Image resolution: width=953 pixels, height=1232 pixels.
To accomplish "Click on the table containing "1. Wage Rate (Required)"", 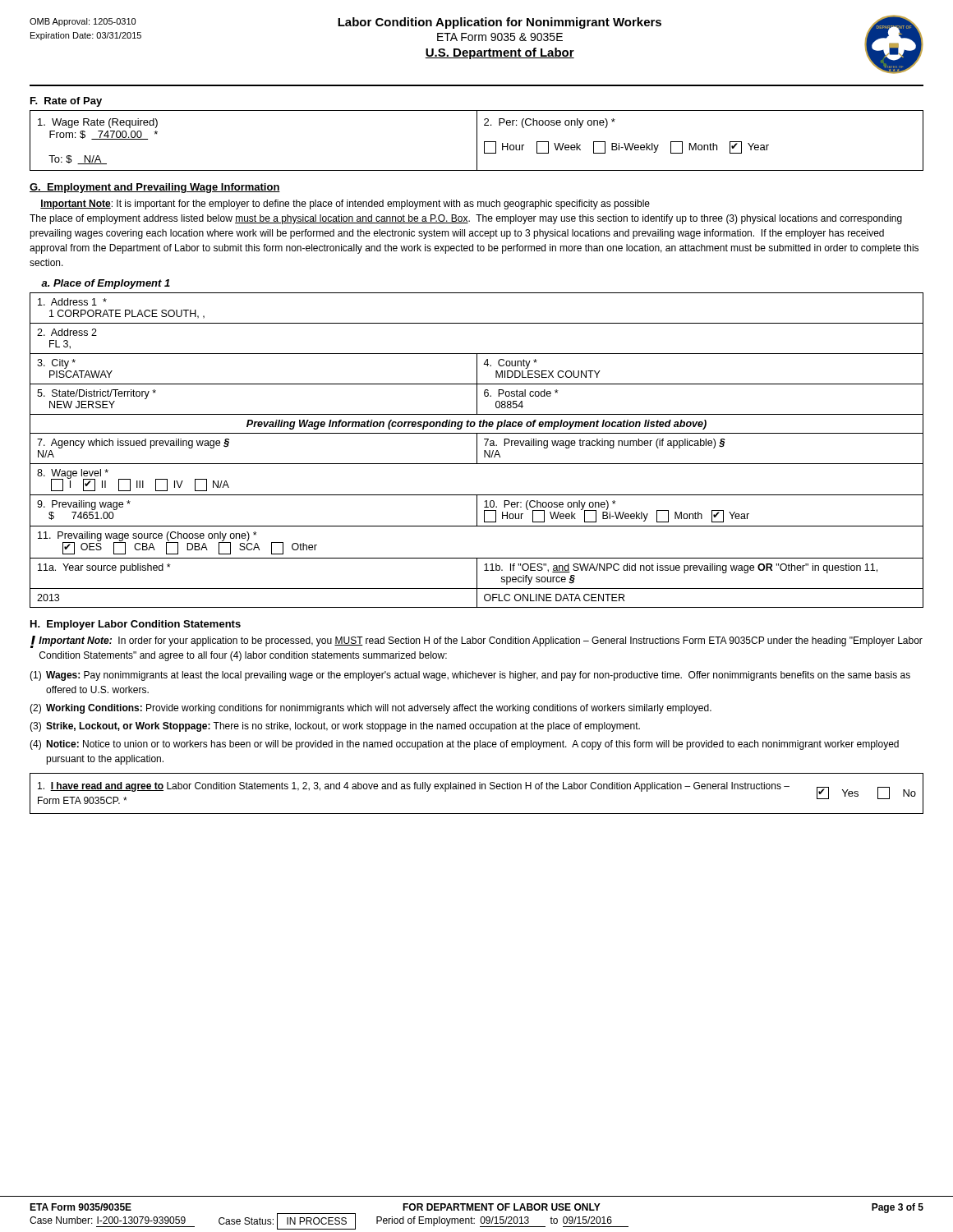I will (476, 140).
